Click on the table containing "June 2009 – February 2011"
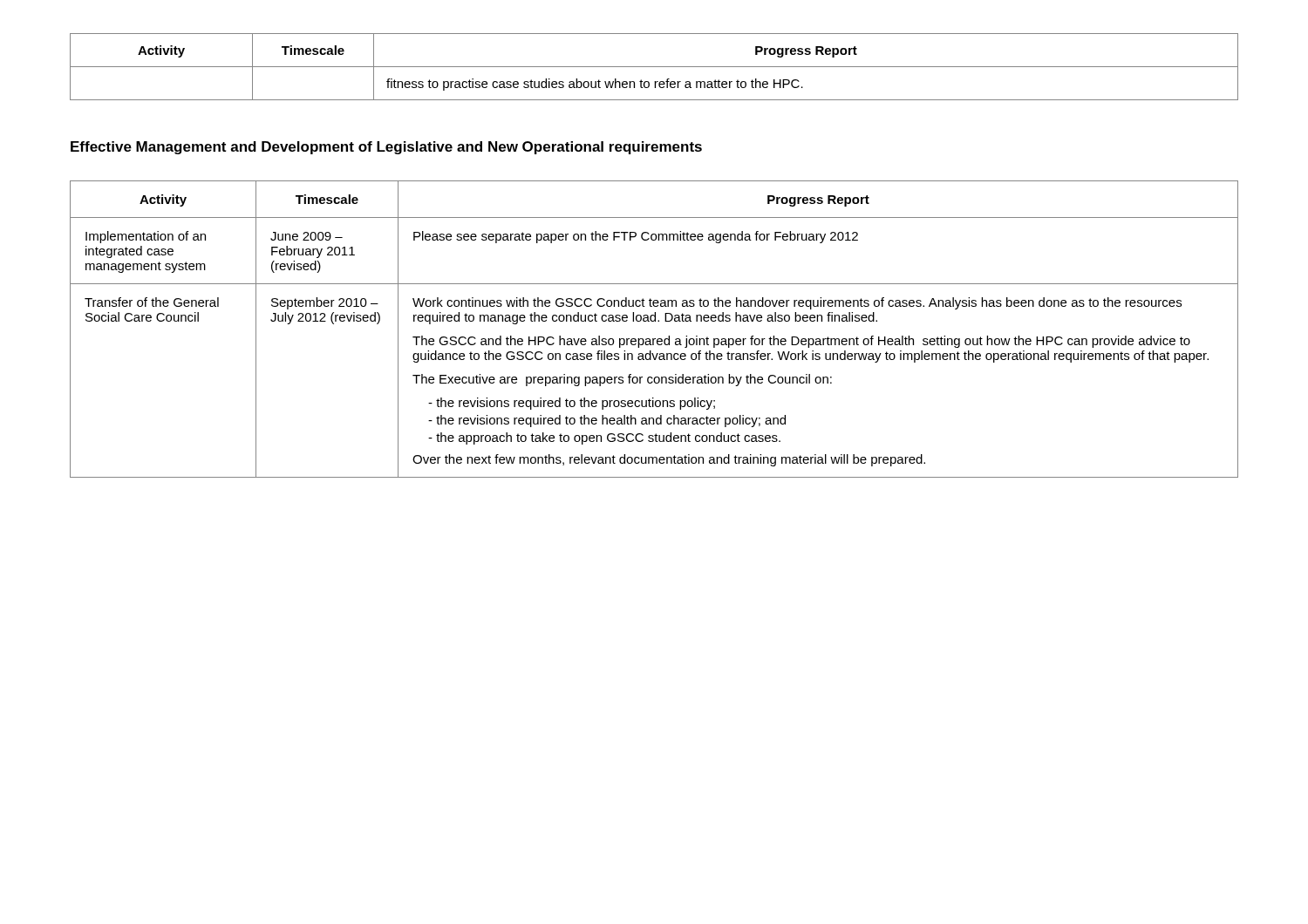Screen dimensions: 924x1308 654,329
